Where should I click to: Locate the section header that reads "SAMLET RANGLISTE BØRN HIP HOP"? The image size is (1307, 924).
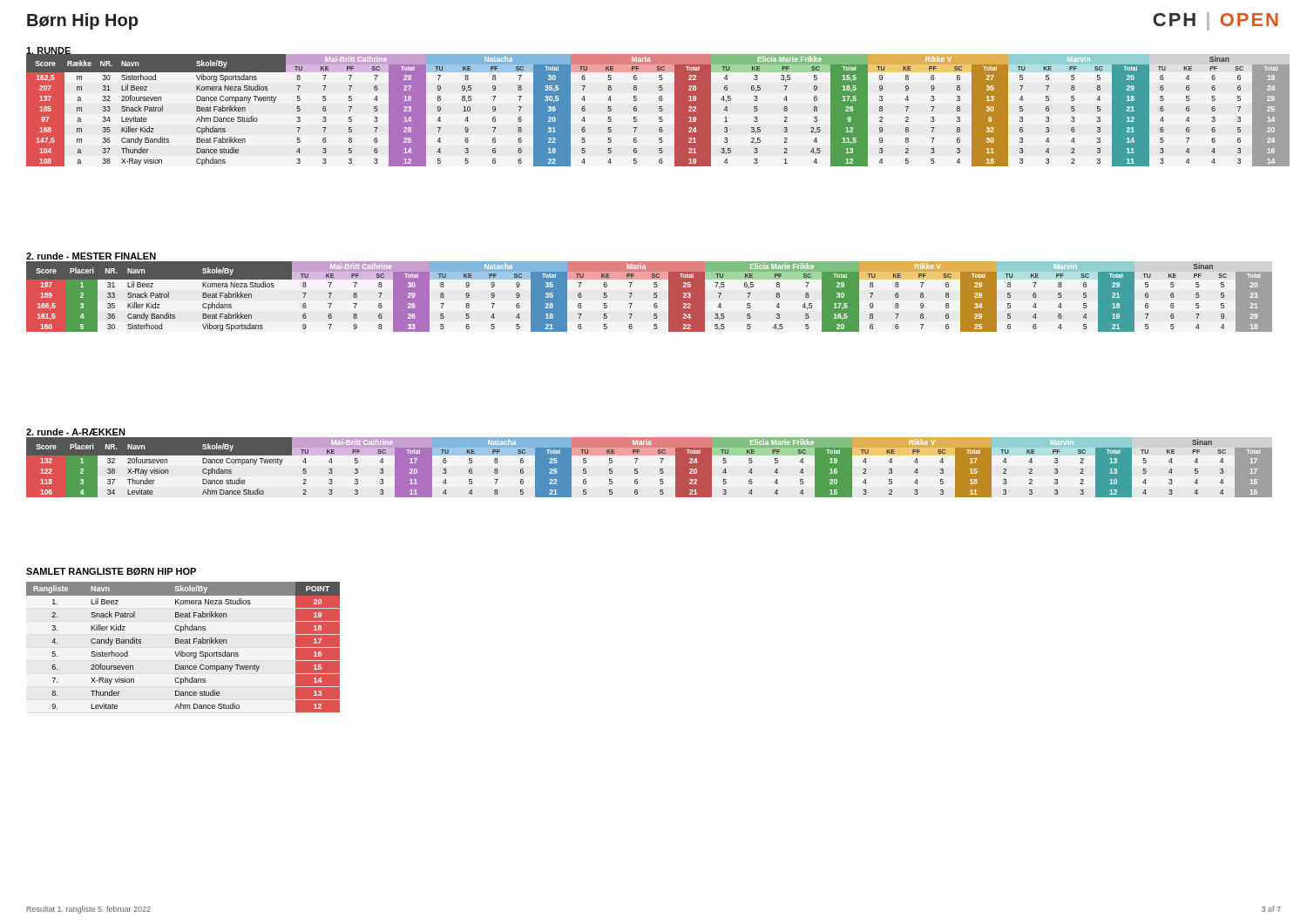111,571
